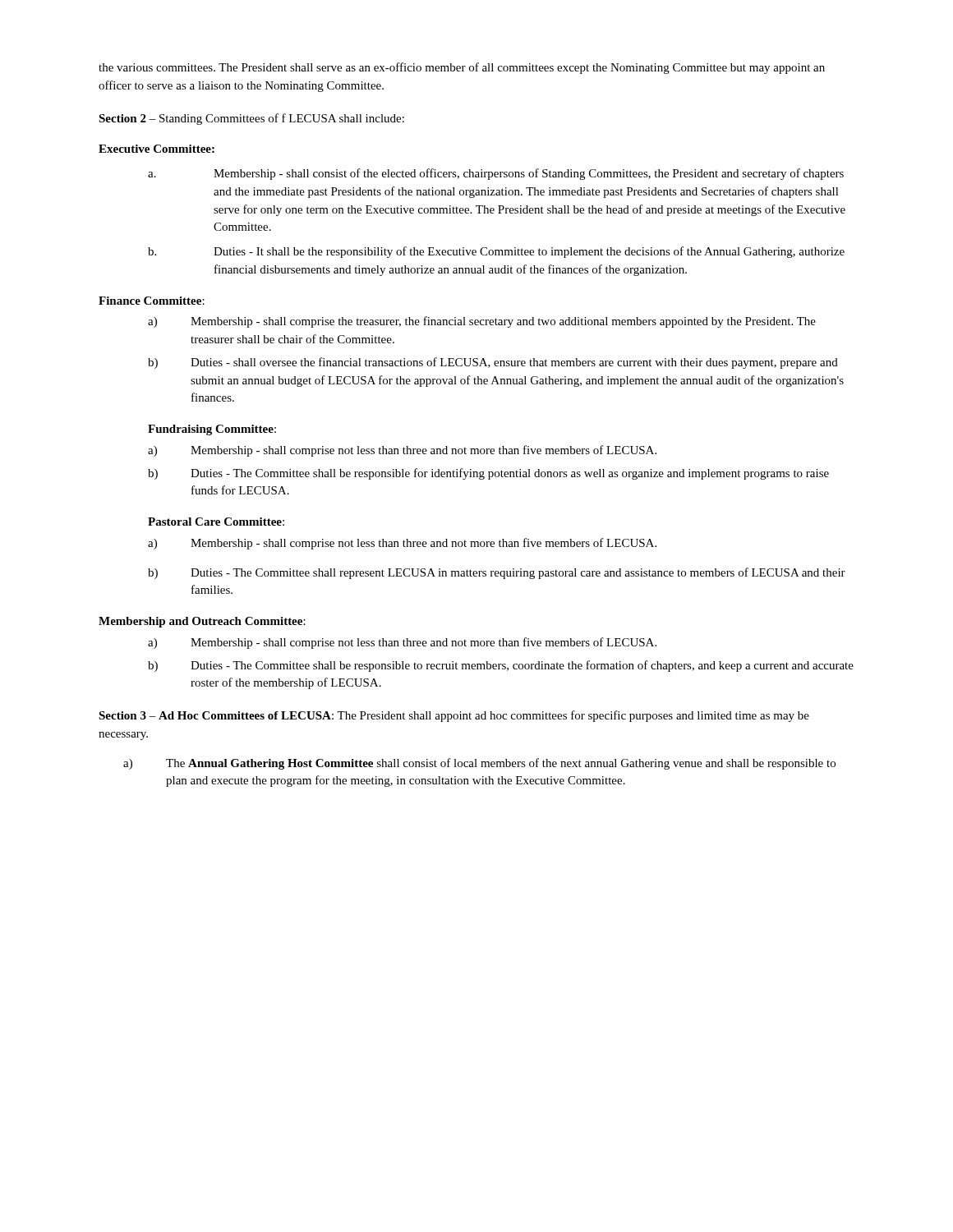Point to the element starting "the various committees. The President shall"
The height and width of the screenshot is (1232, 953).
tap(462, 76)
